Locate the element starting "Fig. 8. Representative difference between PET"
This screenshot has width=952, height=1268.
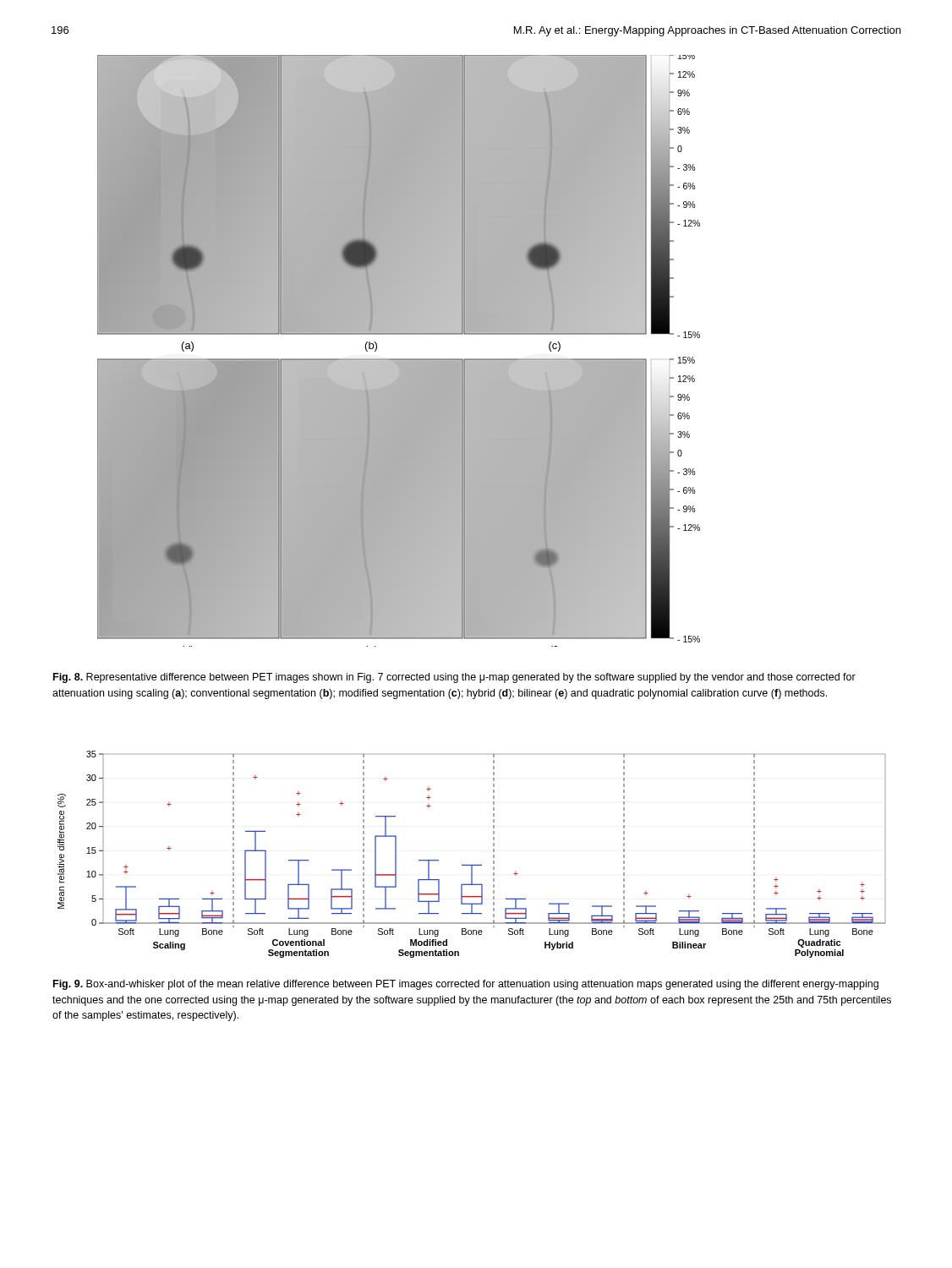point(454,685)
